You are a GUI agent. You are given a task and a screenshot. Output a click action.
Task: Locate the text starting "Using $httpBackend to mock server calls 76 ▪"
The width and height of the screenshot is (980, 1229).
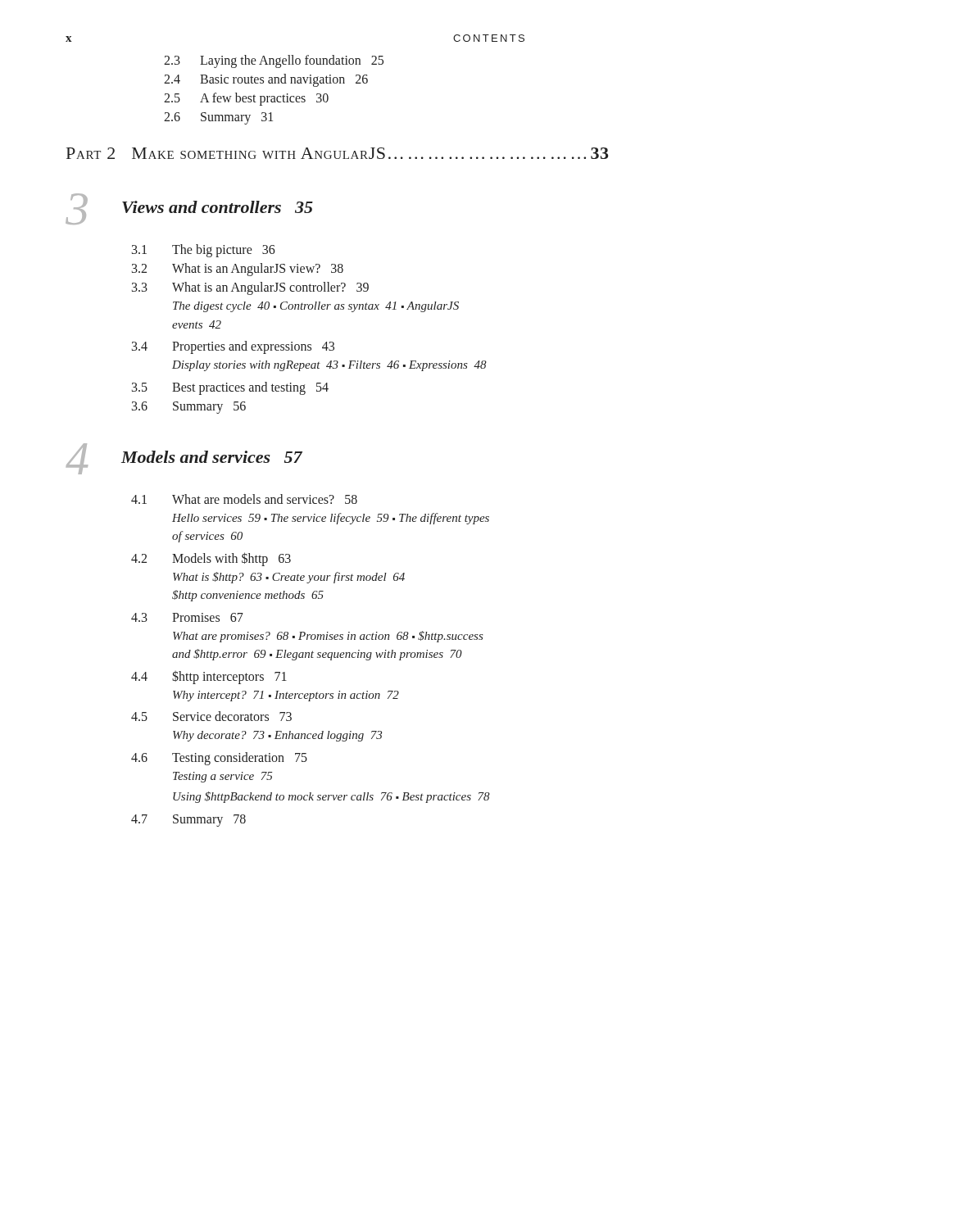point(331,796)
